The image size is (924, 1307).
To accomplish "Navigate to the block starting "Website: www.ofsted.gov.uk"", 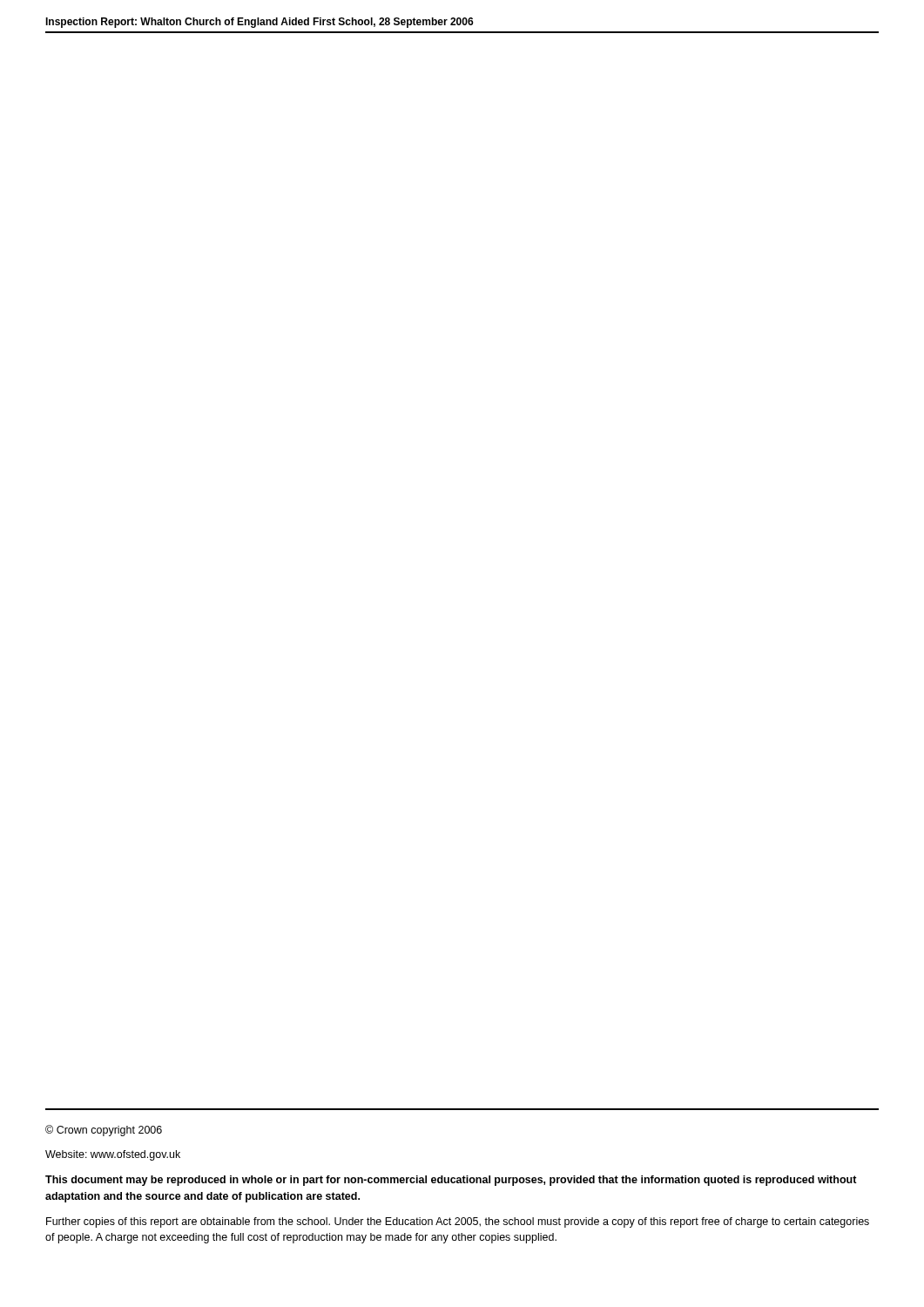I will (113, 1155).
